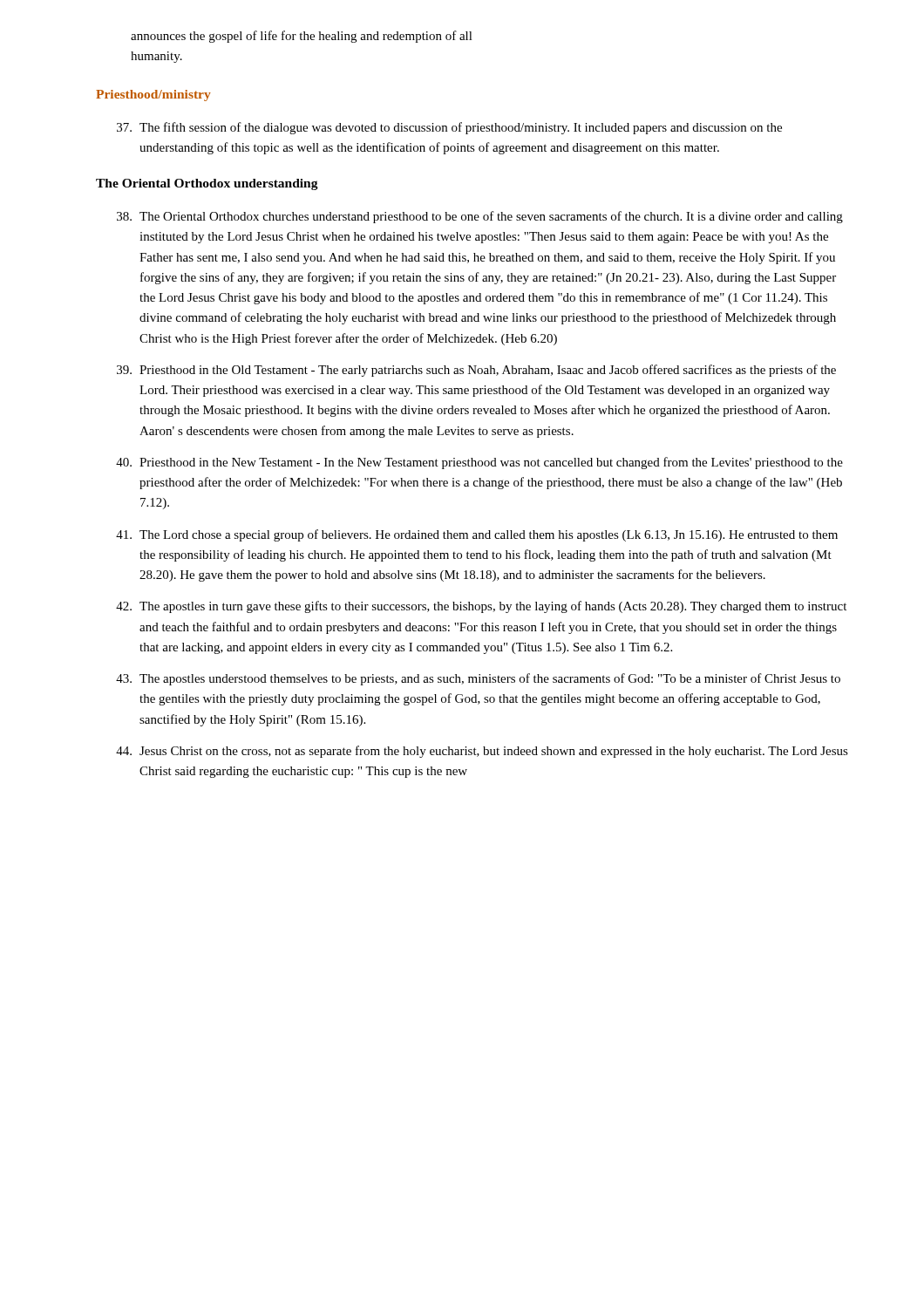Locate the list item with the text "42. The apostles in turn gave"
Screen dimensions: 1308x924
pos(475,627)
